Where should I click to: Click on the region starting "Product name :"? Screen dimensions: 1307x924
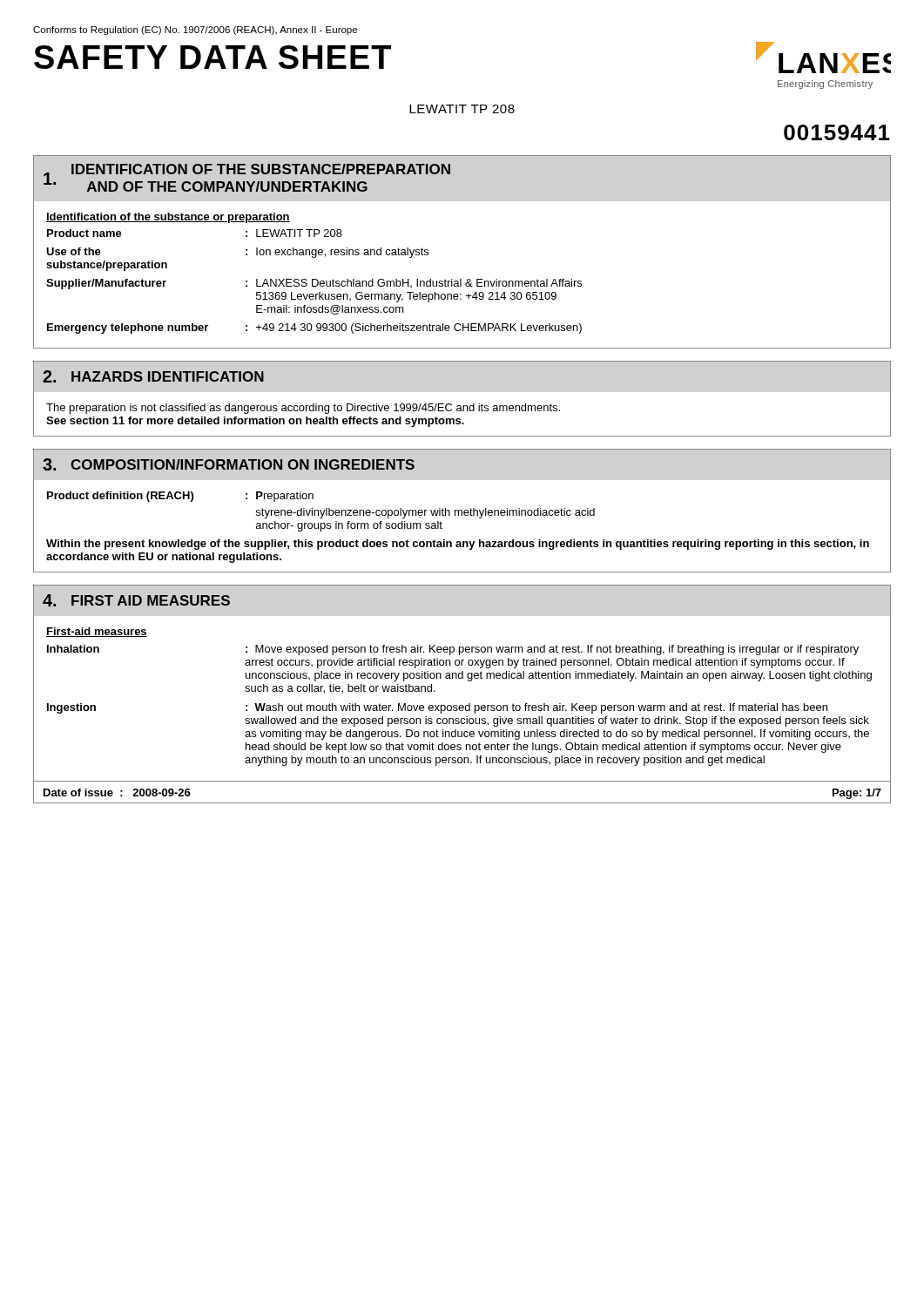[81, 232]
